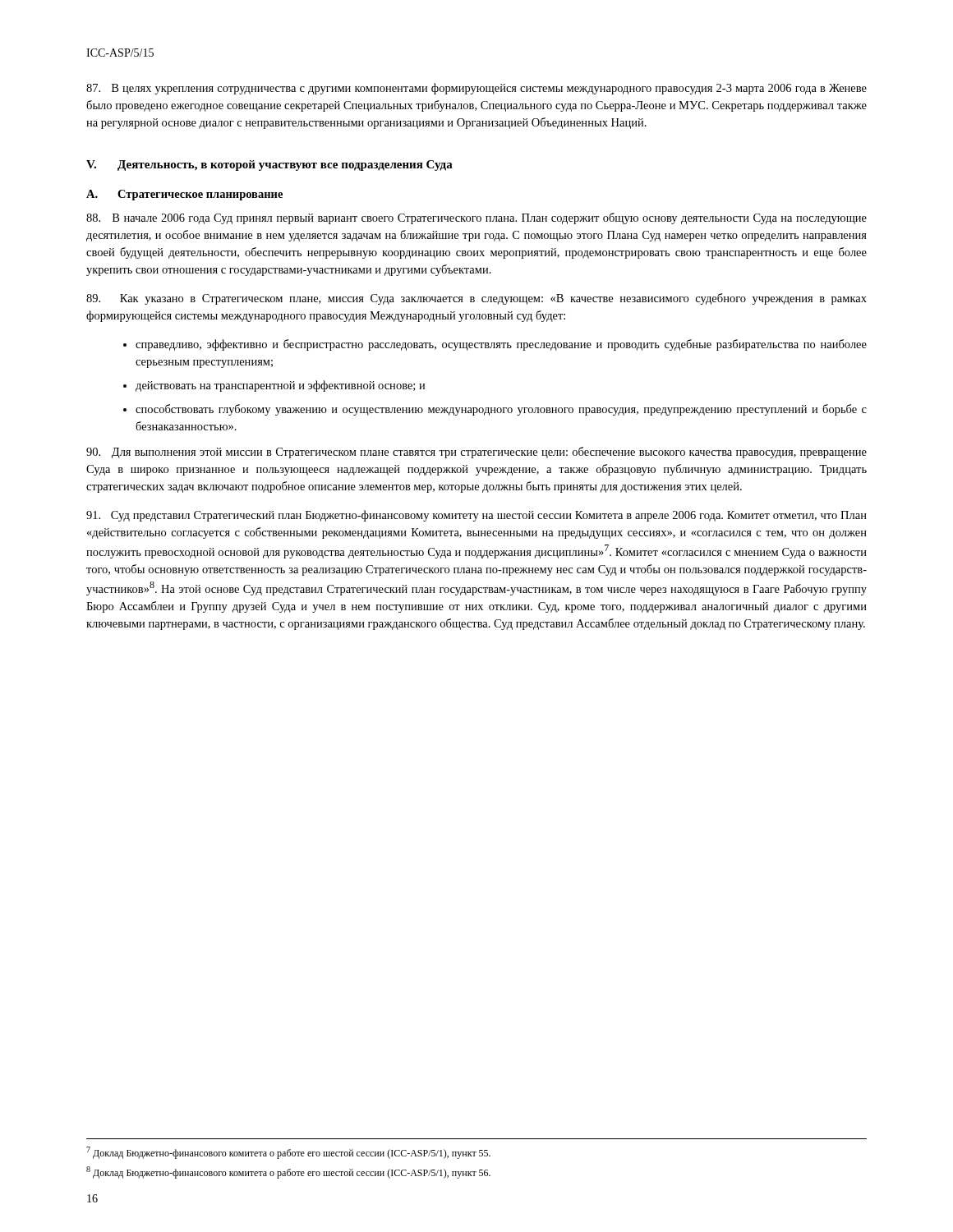953x1232 pixels.
Task: Click on the list item that says "действовать на транспарентной и"
Action: point(280,385)
